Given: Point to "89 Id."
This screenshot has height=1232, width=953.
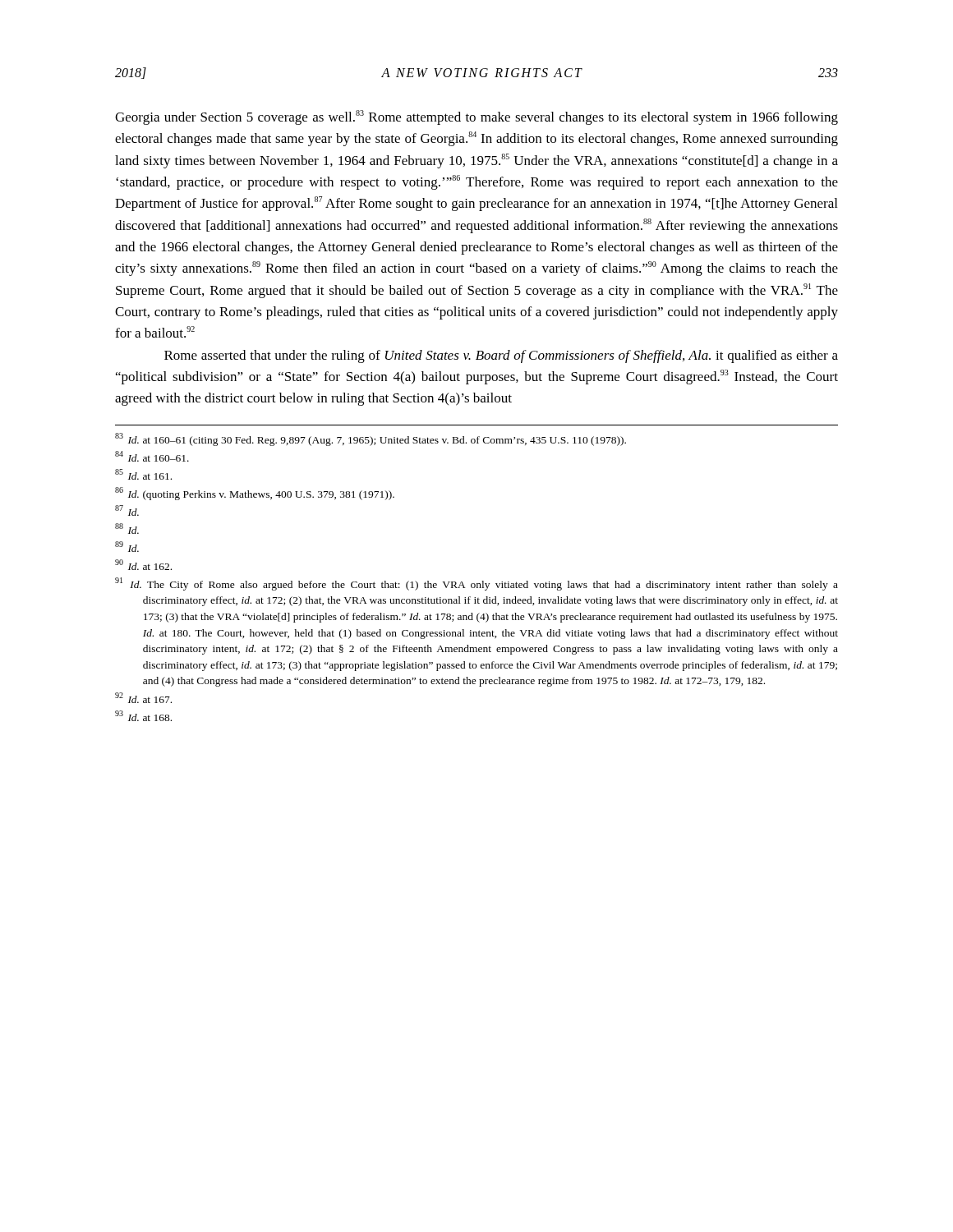Looking at the screenshot, I should point(127,547).
